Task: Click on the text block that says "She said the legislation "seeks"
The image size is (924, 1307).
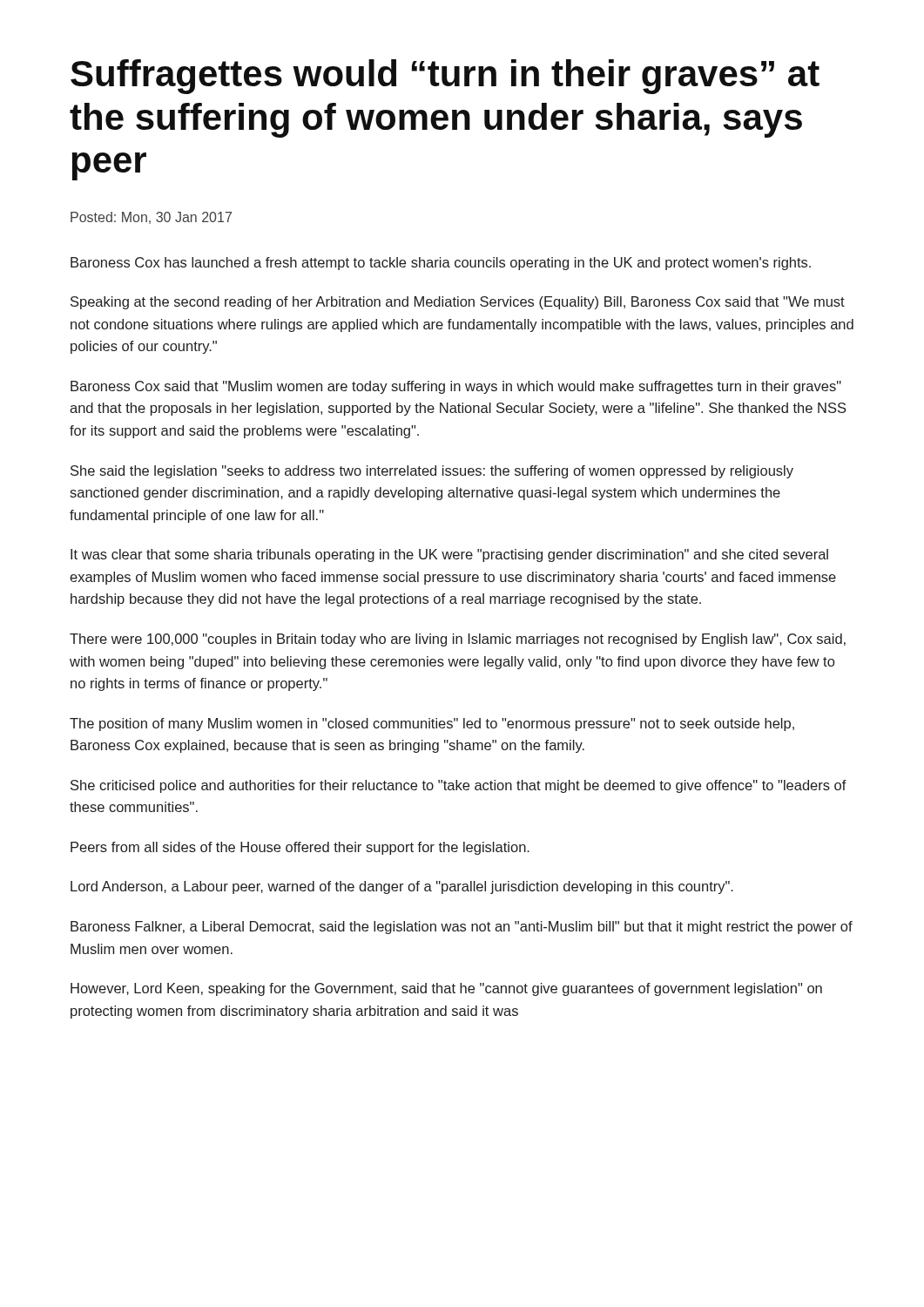Action: [x=432, y=492]
